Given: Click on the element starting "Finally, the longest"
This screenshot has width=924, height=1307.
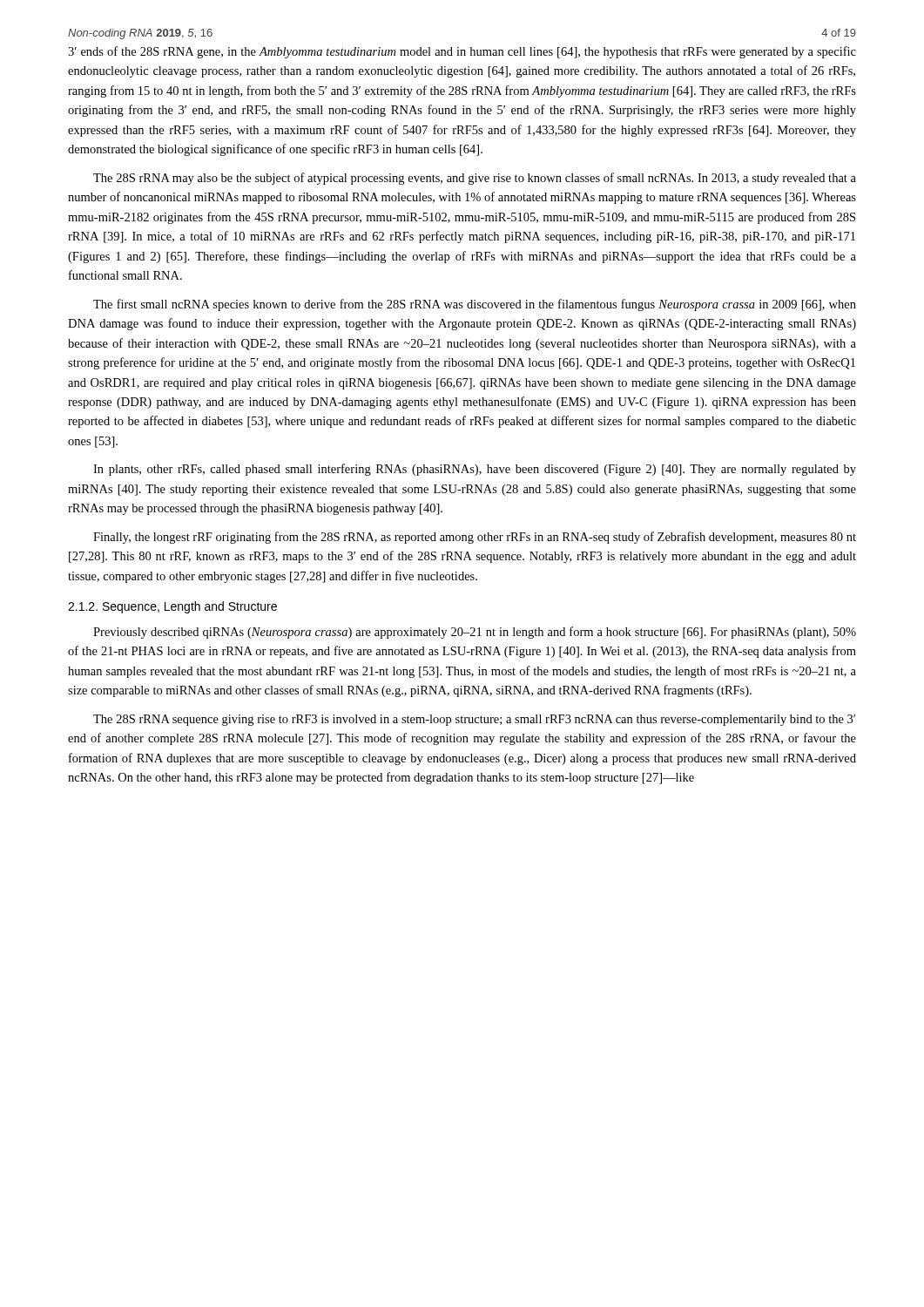Looking at the screenshot, I should pos(462,556).
